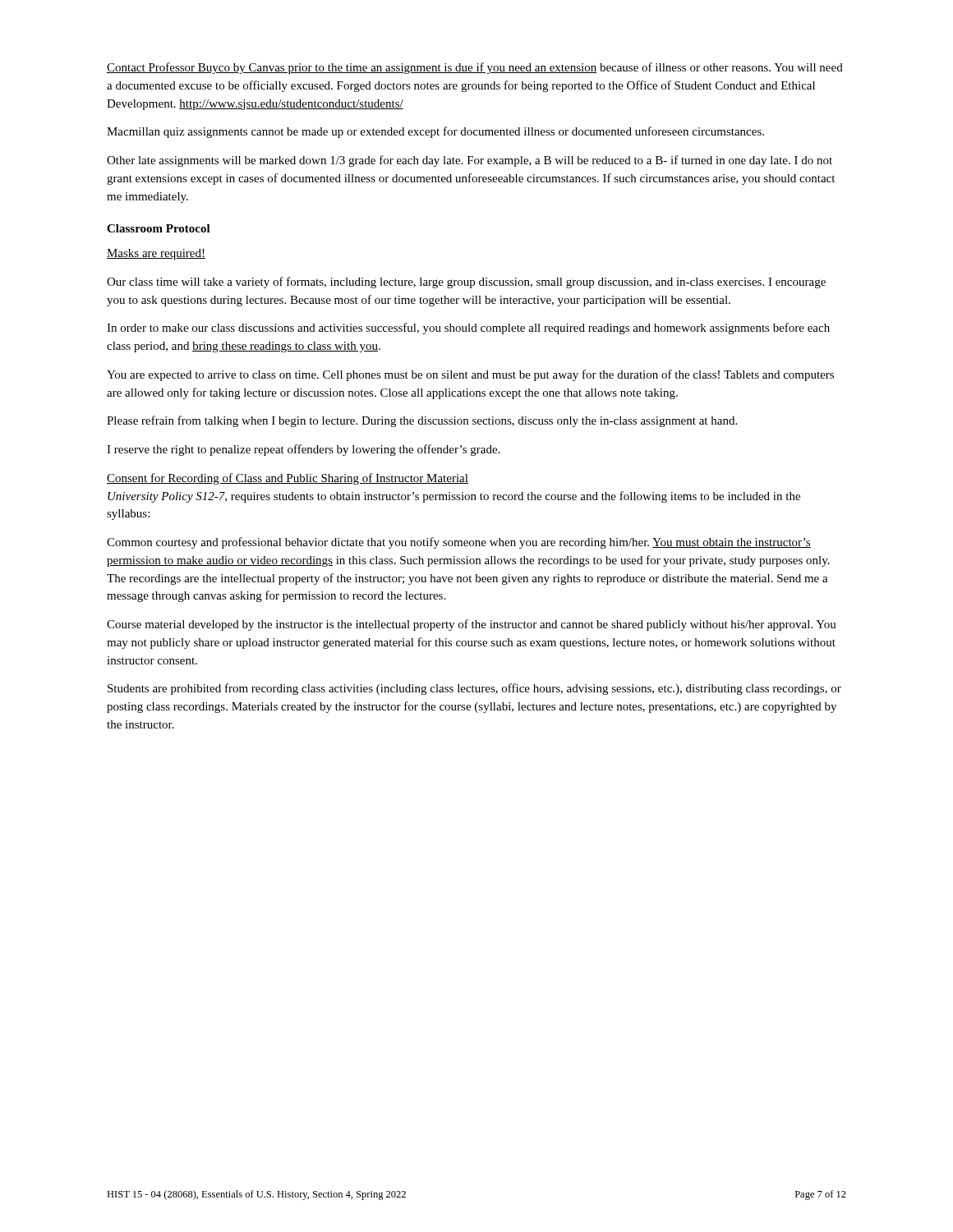The image size is (953, 1232).
Task: Find the block on this page that starts "Please refrain from talking when"
Action: 476,421
